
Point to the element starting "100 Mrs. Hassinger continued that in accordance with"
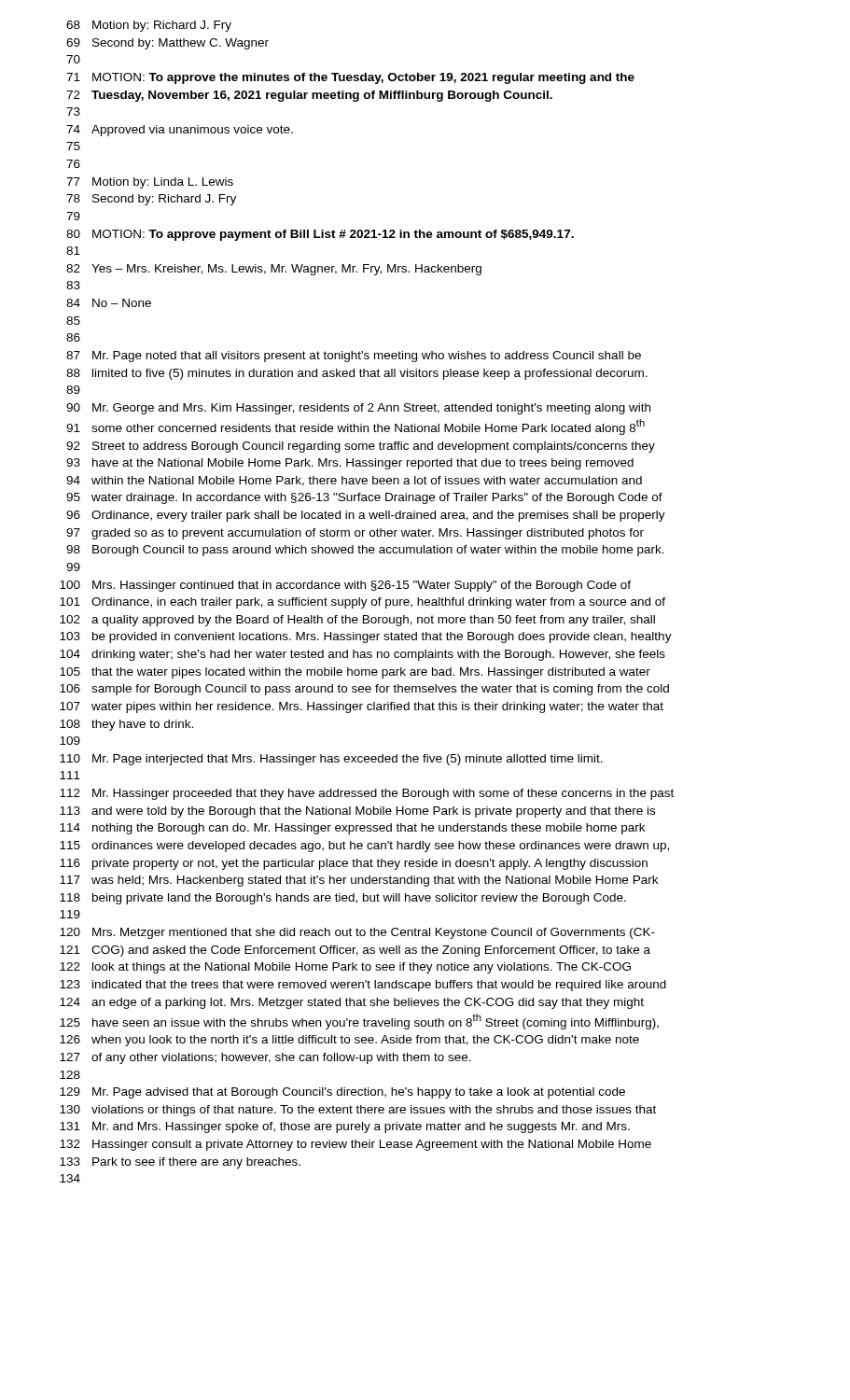[425, 585]
